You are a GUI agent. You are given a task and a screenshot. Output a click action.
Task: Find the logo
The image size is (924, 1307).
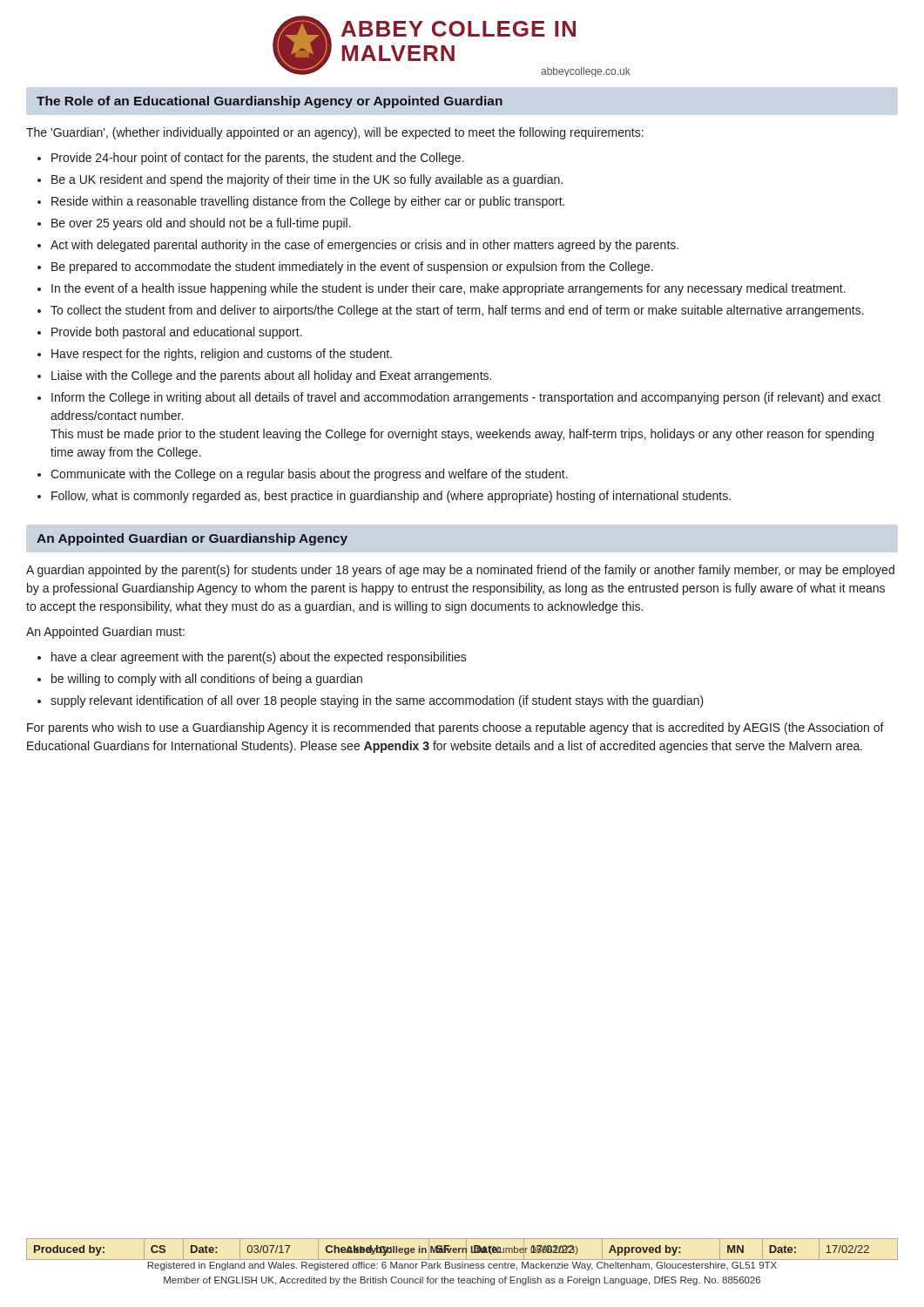coord(462,45)
